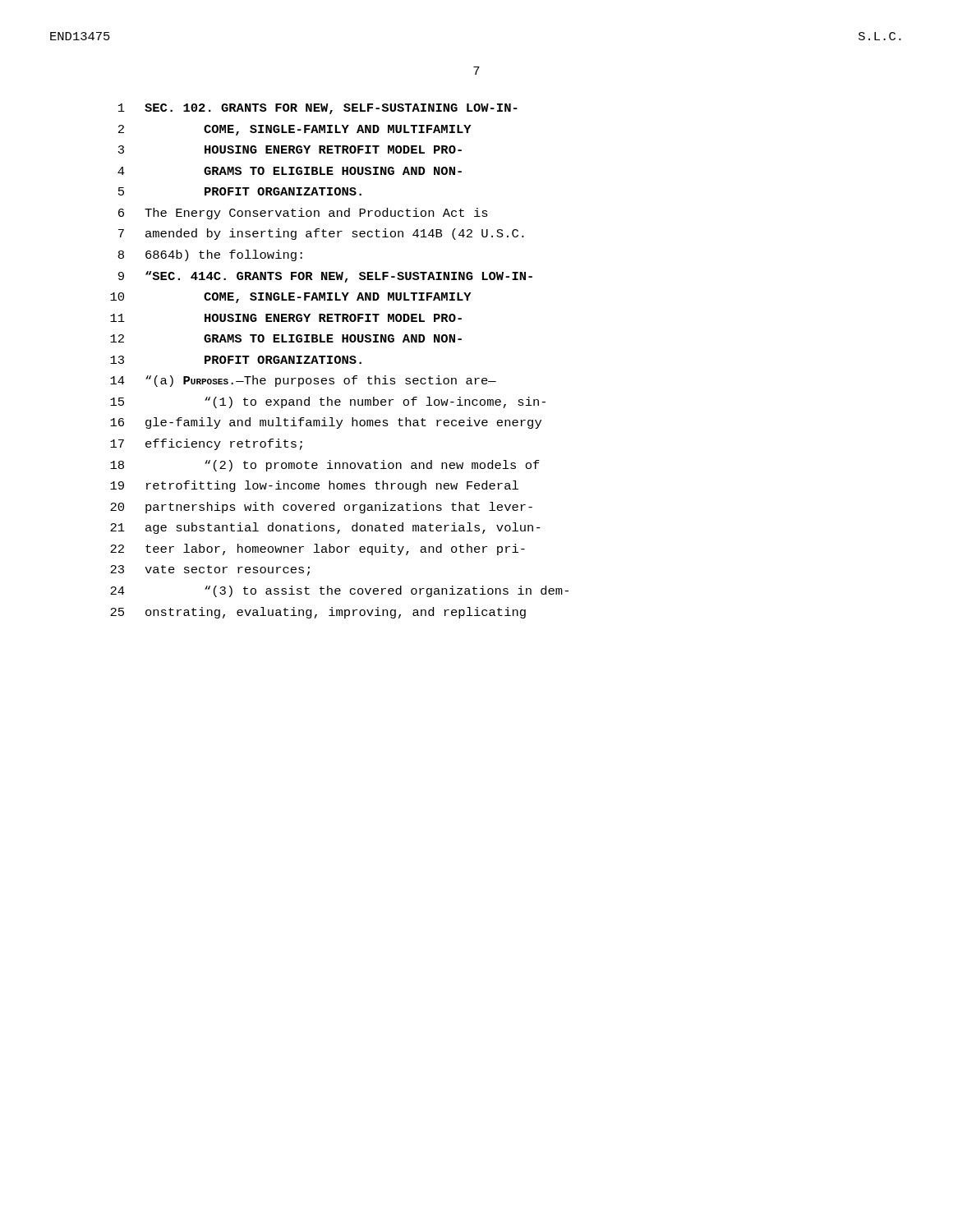This screenshot has width=953, height=1232.
Task: Select the region starting "6 The Energy Conservation and"
Action: pyautogui.click(x=485, y=214)
